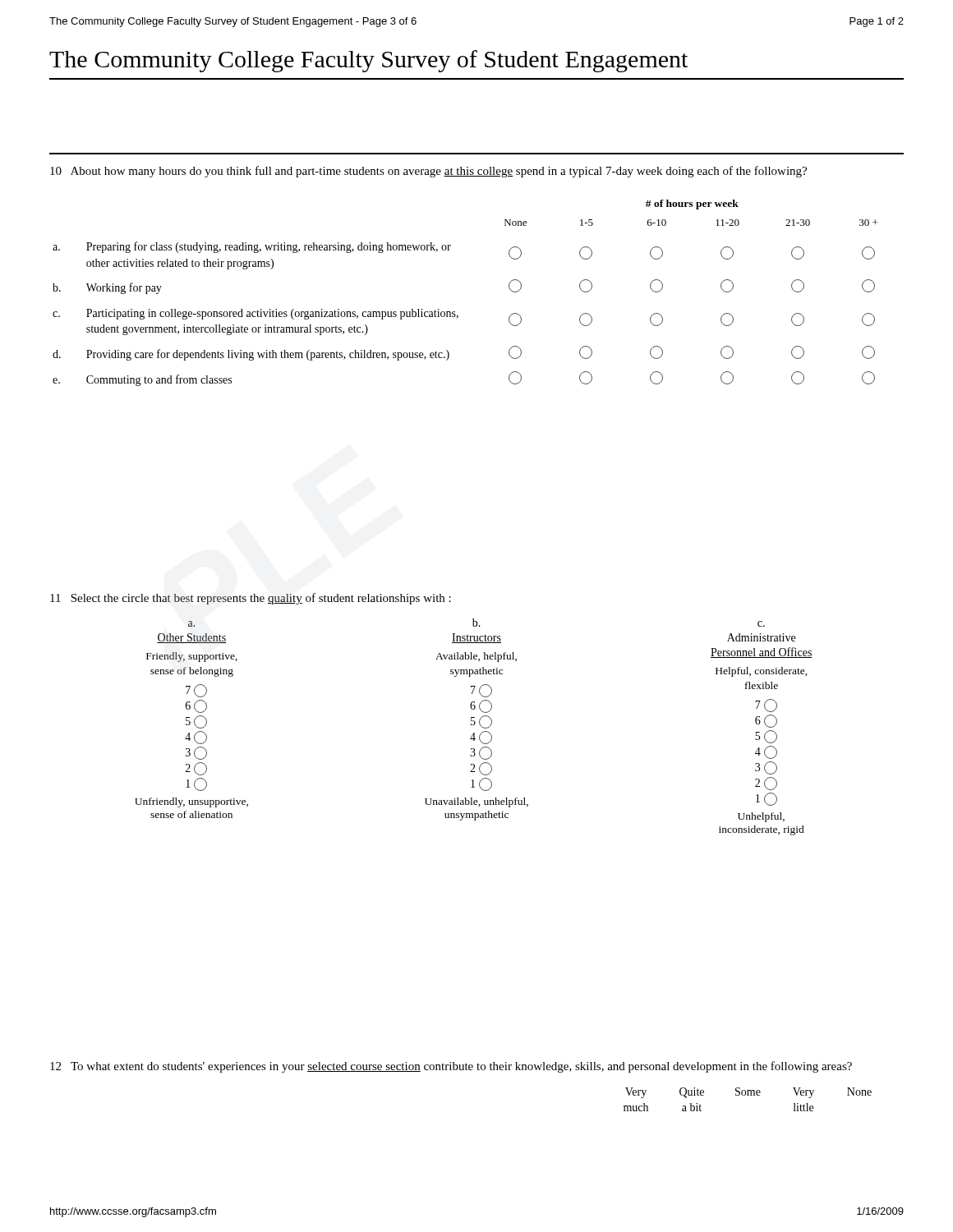Click on the table containing "Preparing for class"
This screenshot has width=953, height=1232.
476,292
